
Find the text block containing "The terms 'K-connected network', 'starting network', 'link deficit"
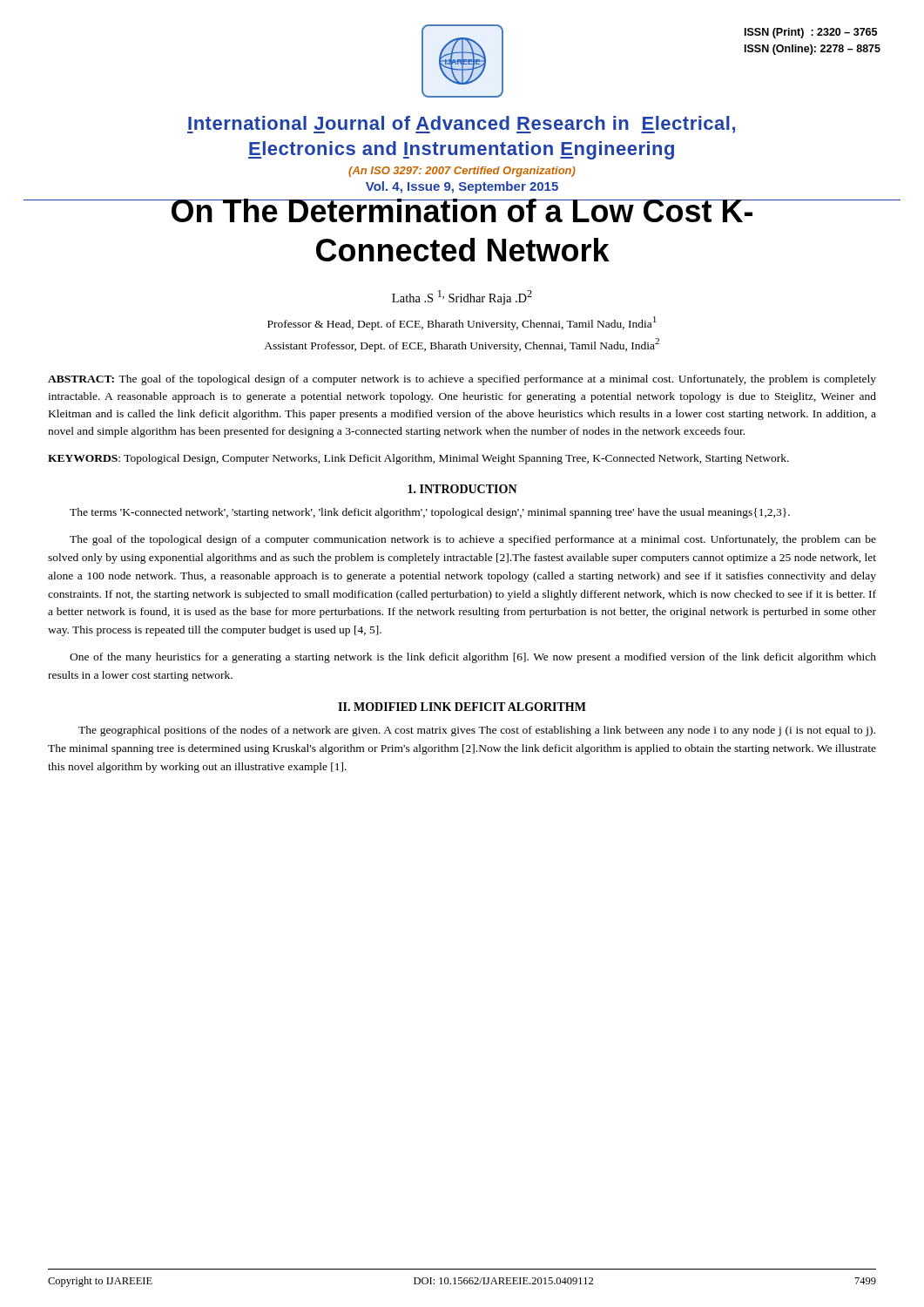[430, 512]
